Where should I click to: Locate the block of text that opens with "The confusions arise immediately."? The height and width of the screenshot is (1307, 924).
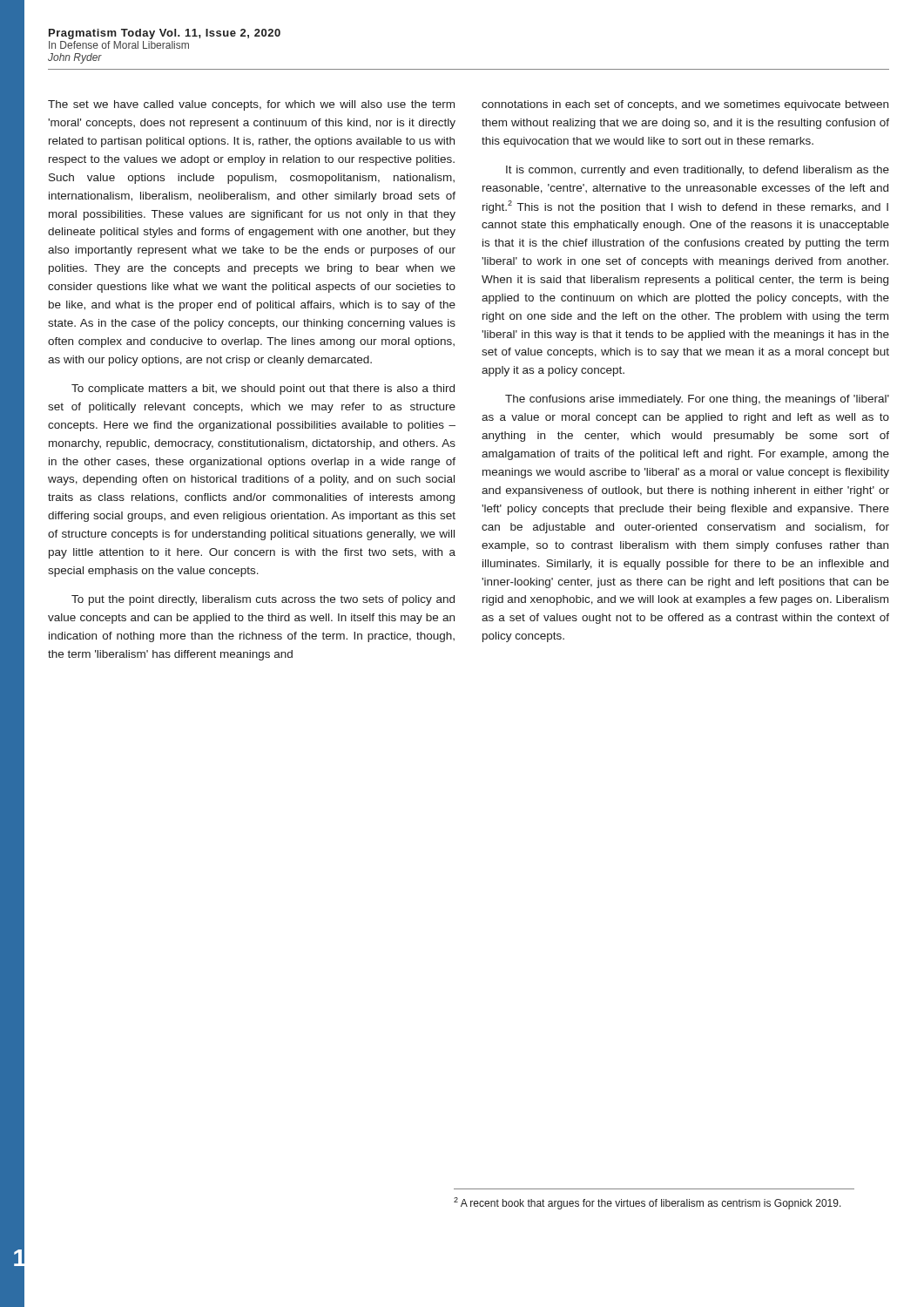pyautogui.click(x=685, y=518)
